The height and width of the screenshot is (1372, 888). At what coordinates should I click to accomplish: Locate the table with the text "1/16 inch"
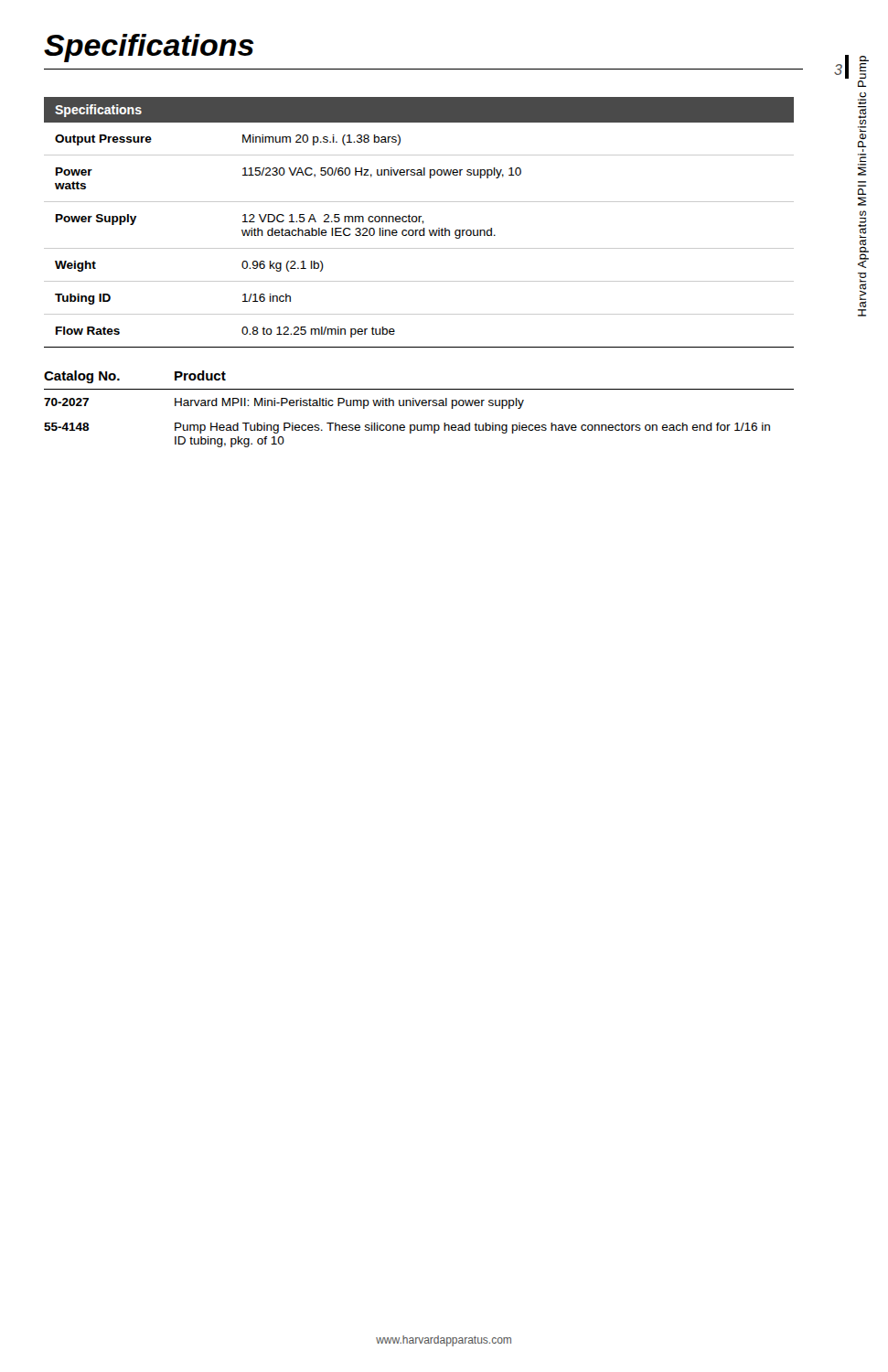pyautogui.click(x=419, y=222)
